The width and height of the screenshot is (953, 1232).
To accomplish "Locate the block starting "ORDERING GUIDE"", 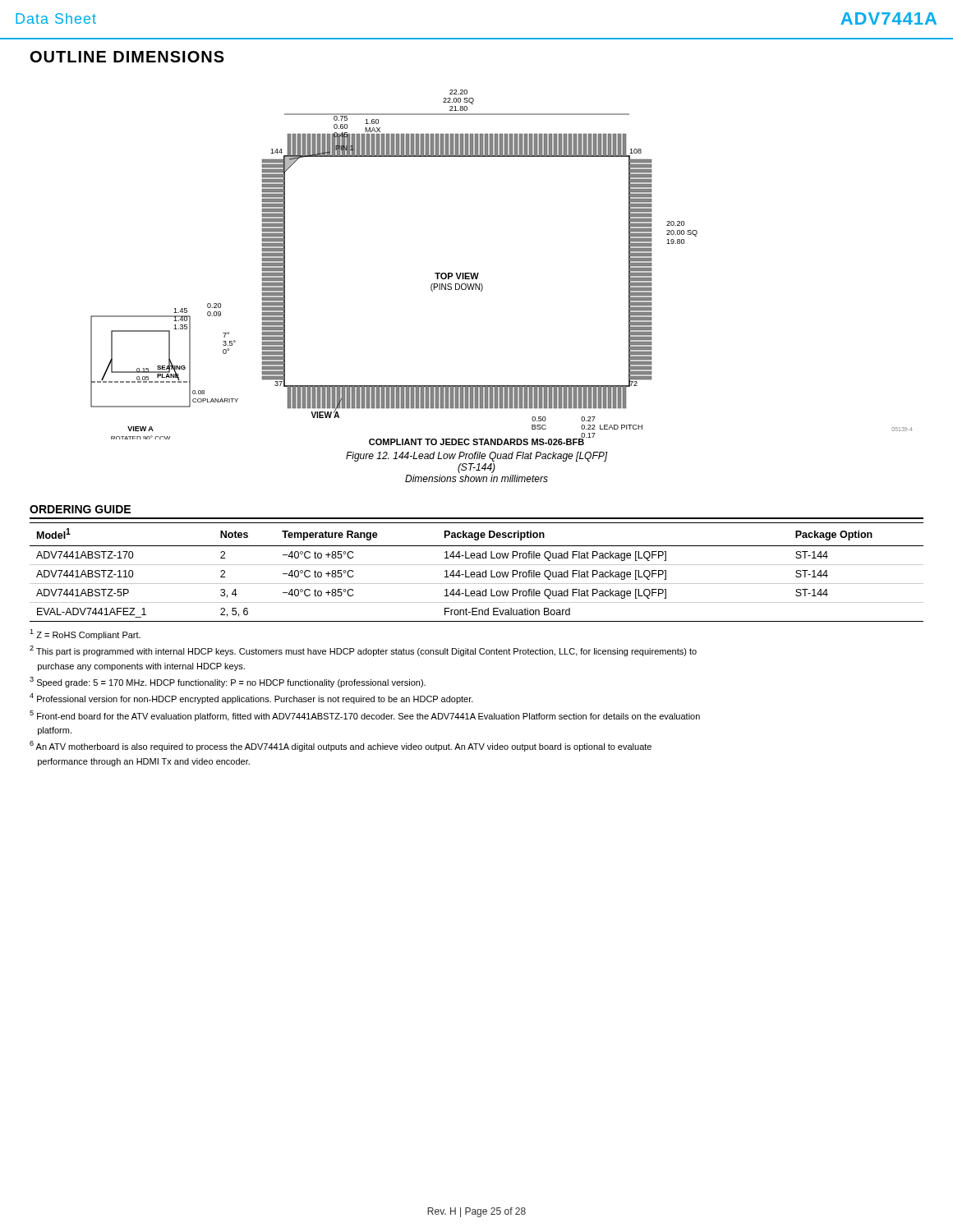I will pos(80,509).
